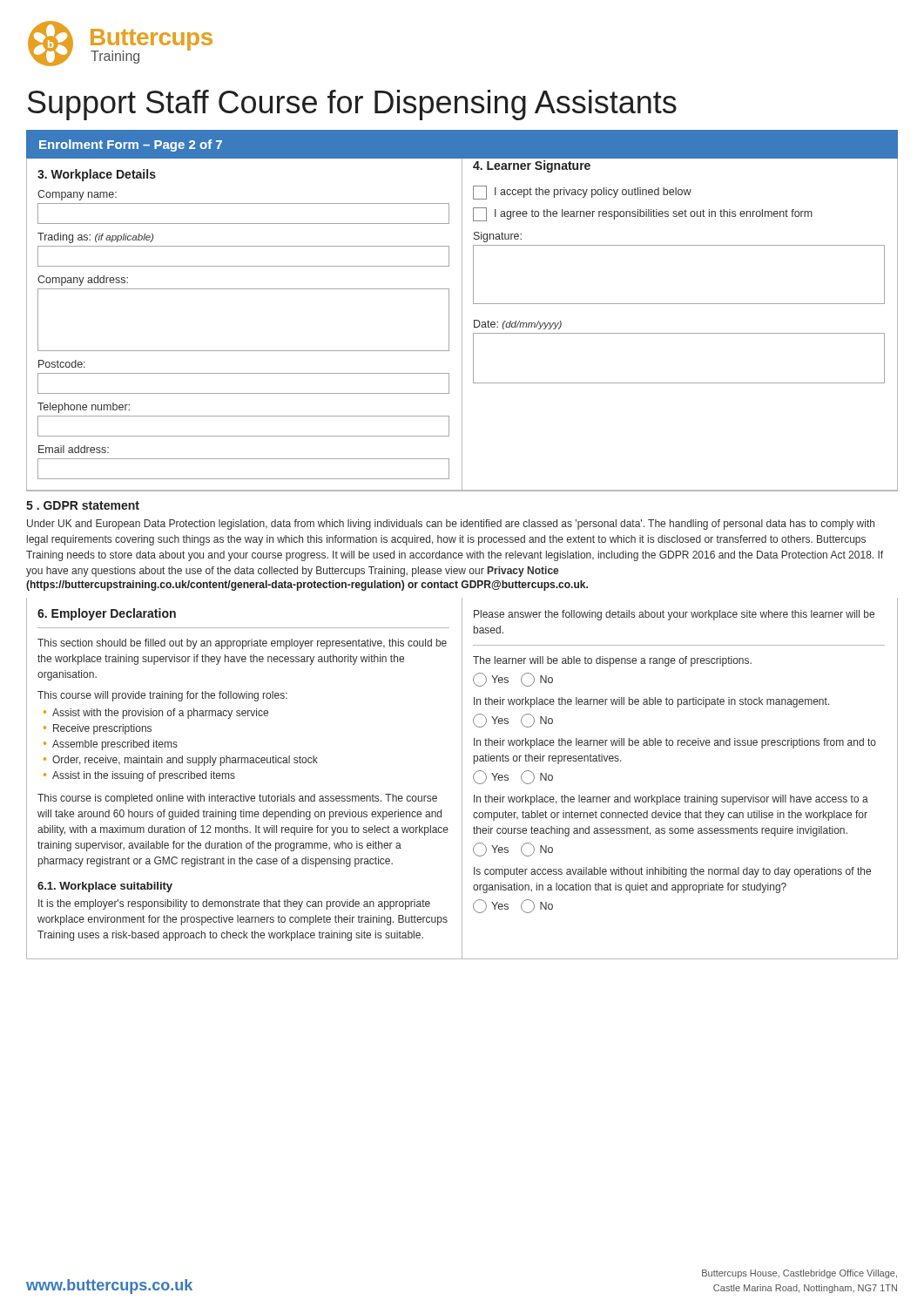This screenshot has height=1307, width=924.
Task: Navigate to the text block starting "Telephone number:"
Action: pyautogui.click(x=84, y=407)
